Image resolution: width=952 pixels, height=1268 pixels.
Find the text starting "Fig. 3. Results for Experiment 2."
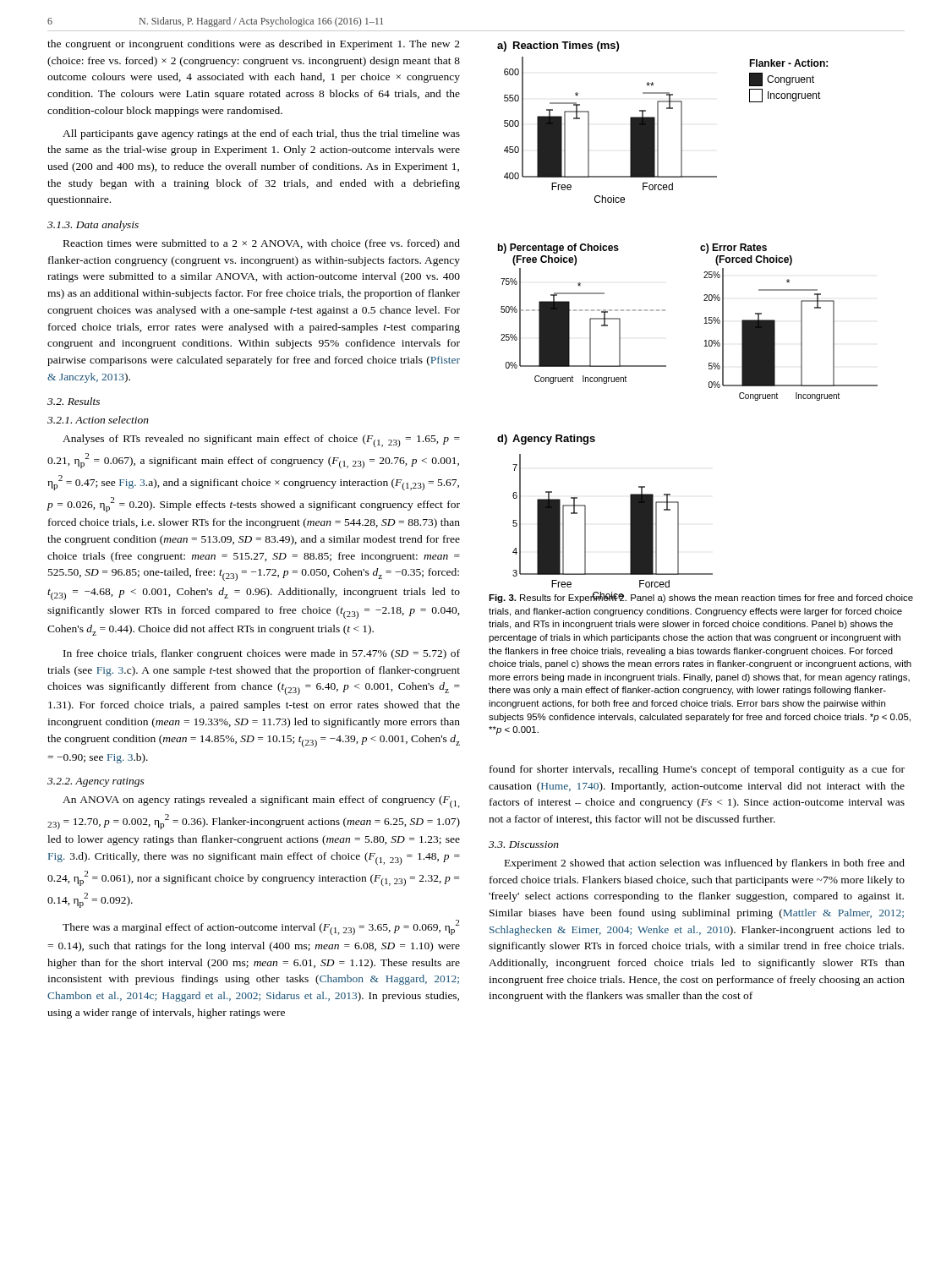(701, 664)
